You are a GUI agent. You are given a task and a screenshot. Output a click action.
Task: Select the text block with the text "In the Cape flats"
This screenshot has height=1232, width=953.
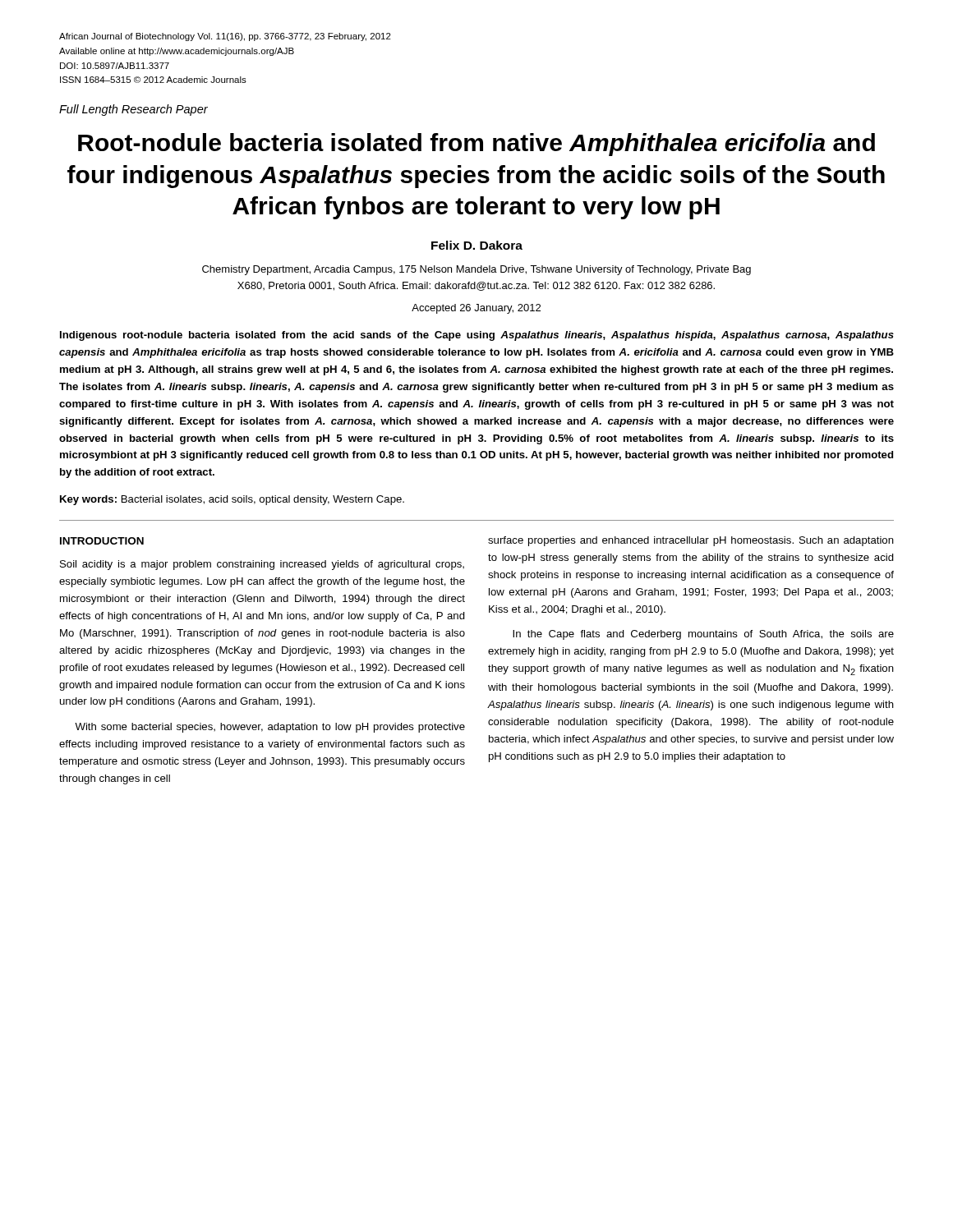tap(691, 695)
